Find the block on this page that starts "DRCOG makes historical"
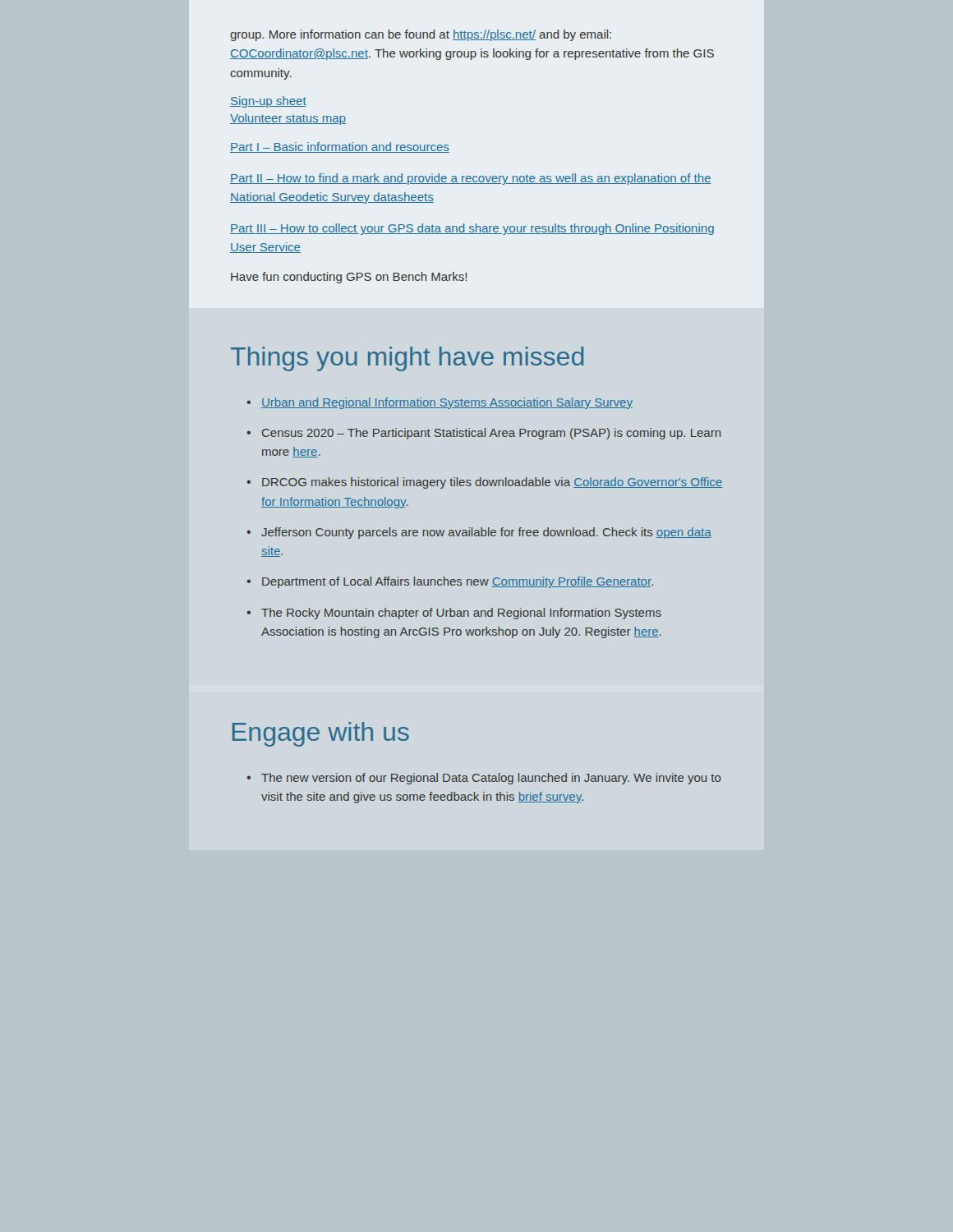Viewport: 953px width, 1232px height. click(x=492, y=492)
